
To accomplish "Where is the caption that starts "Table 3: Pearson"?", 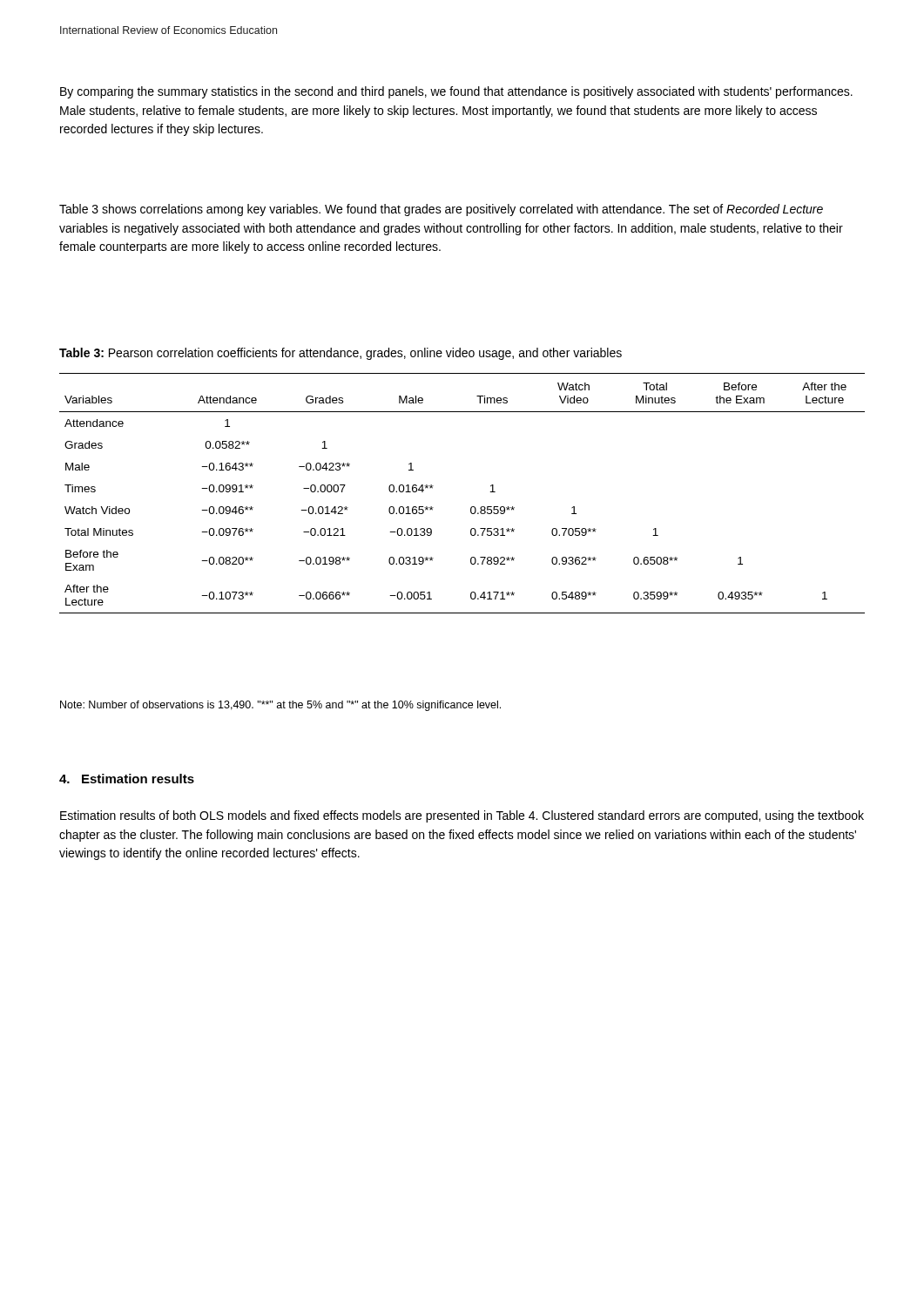I will click(341, 353).
